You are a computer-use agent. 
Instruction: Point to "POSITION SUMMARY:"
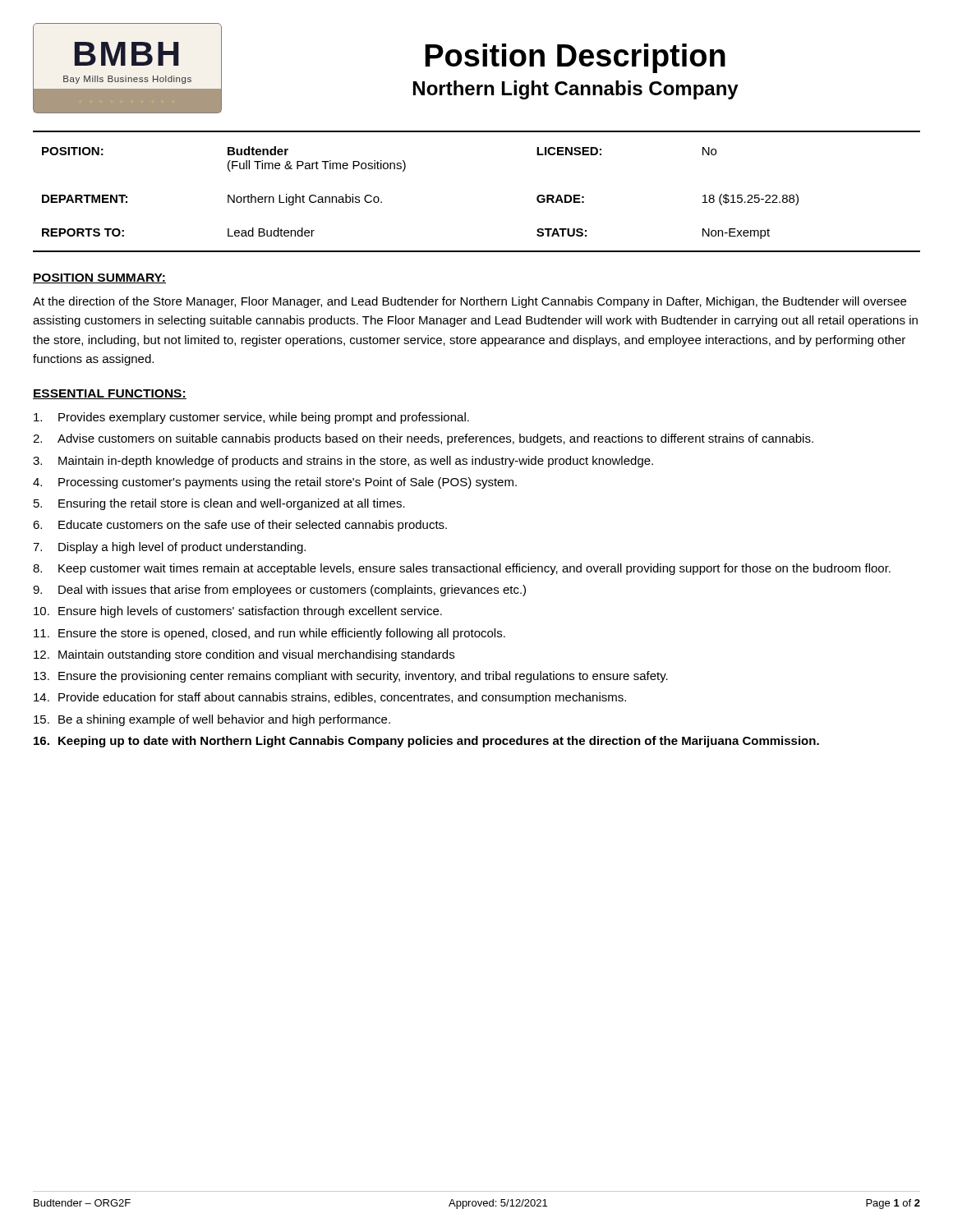point(99,277)
